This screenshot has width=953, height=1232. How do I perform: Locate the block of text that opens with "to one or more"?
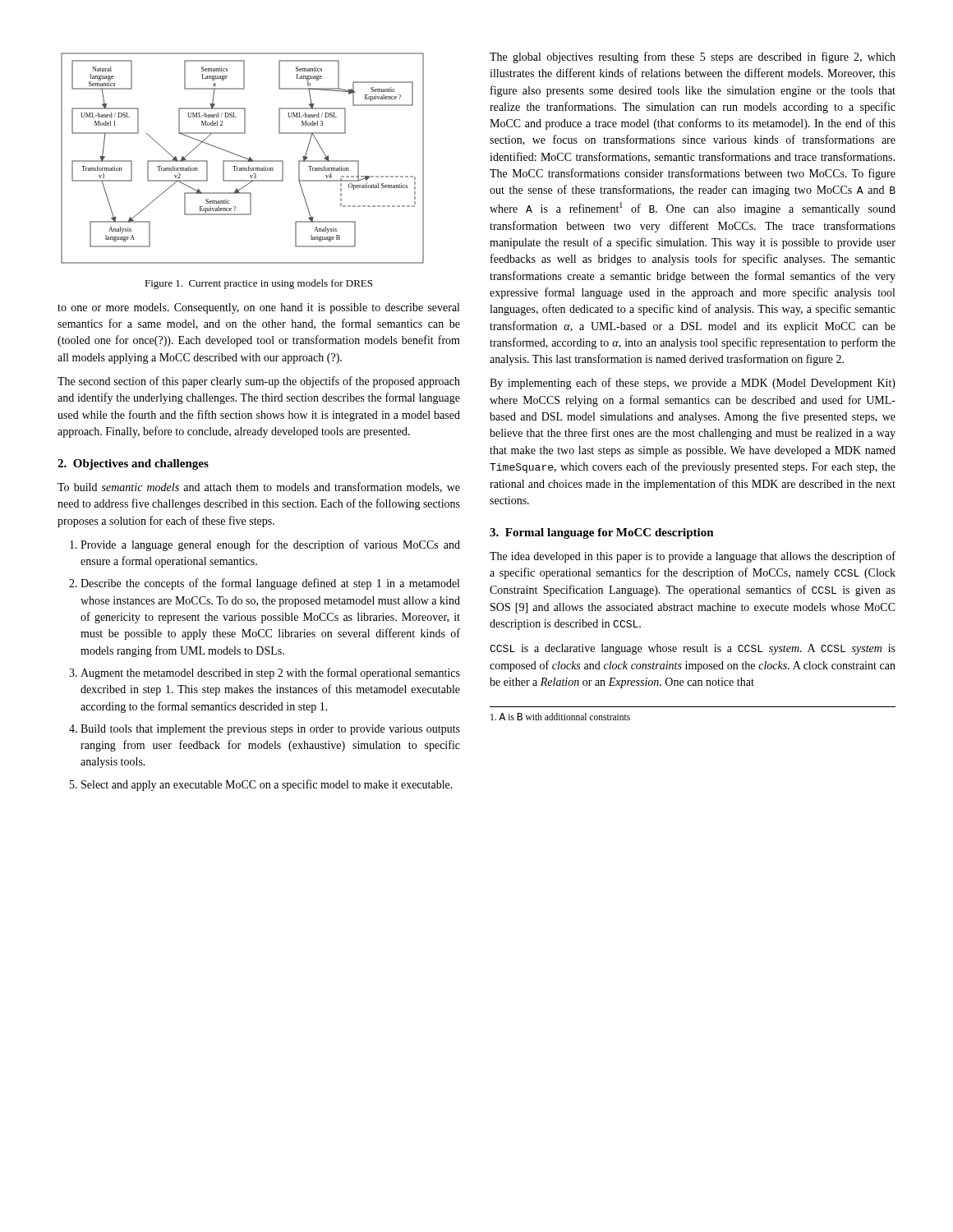point(259,370)
